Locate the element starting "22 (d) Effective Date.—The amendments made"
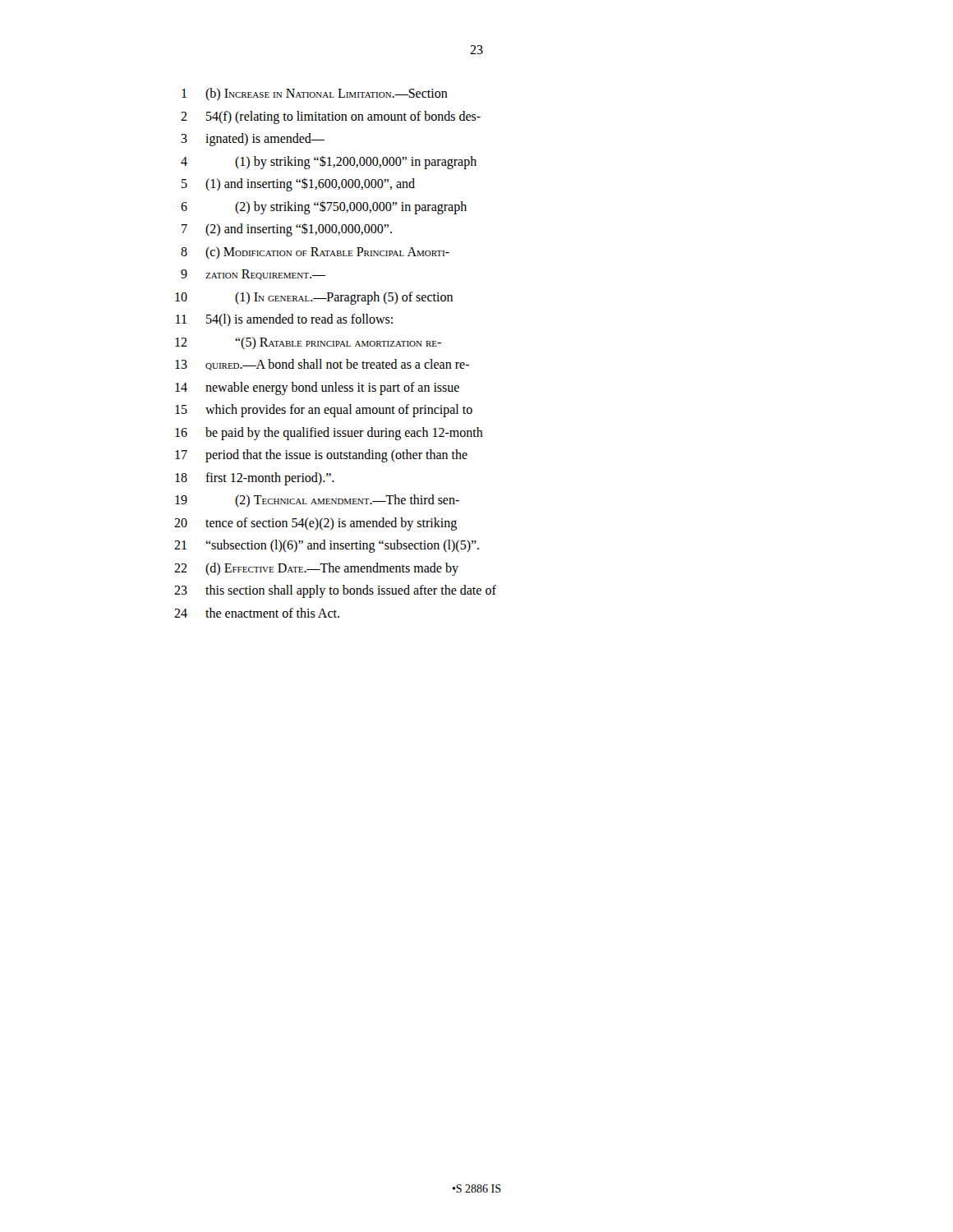 [316, 569]
